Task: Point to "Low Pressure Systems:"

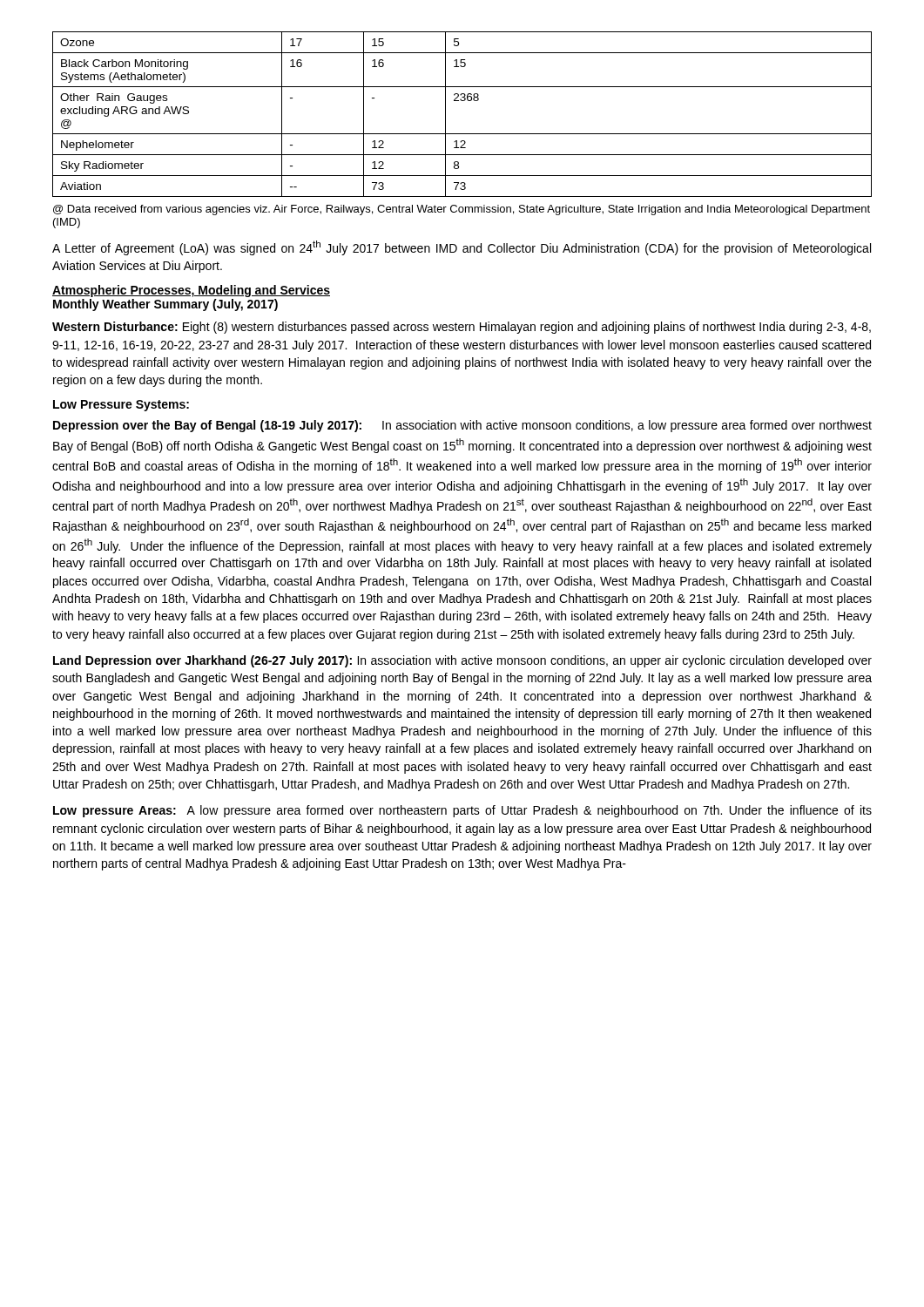Action: click(x=121, y=405)
